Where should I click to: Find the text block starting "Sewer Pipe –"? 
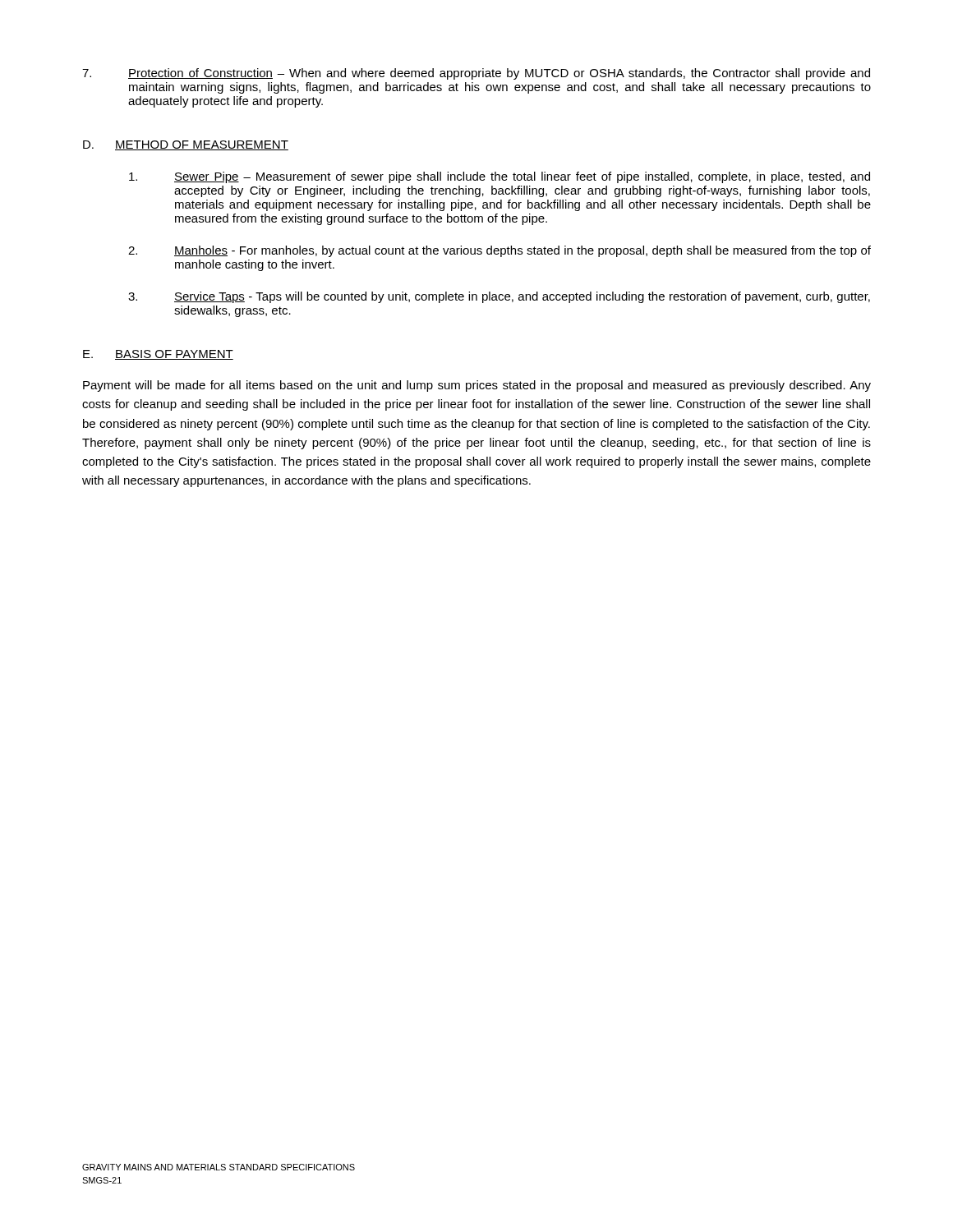tap(500, 197)
